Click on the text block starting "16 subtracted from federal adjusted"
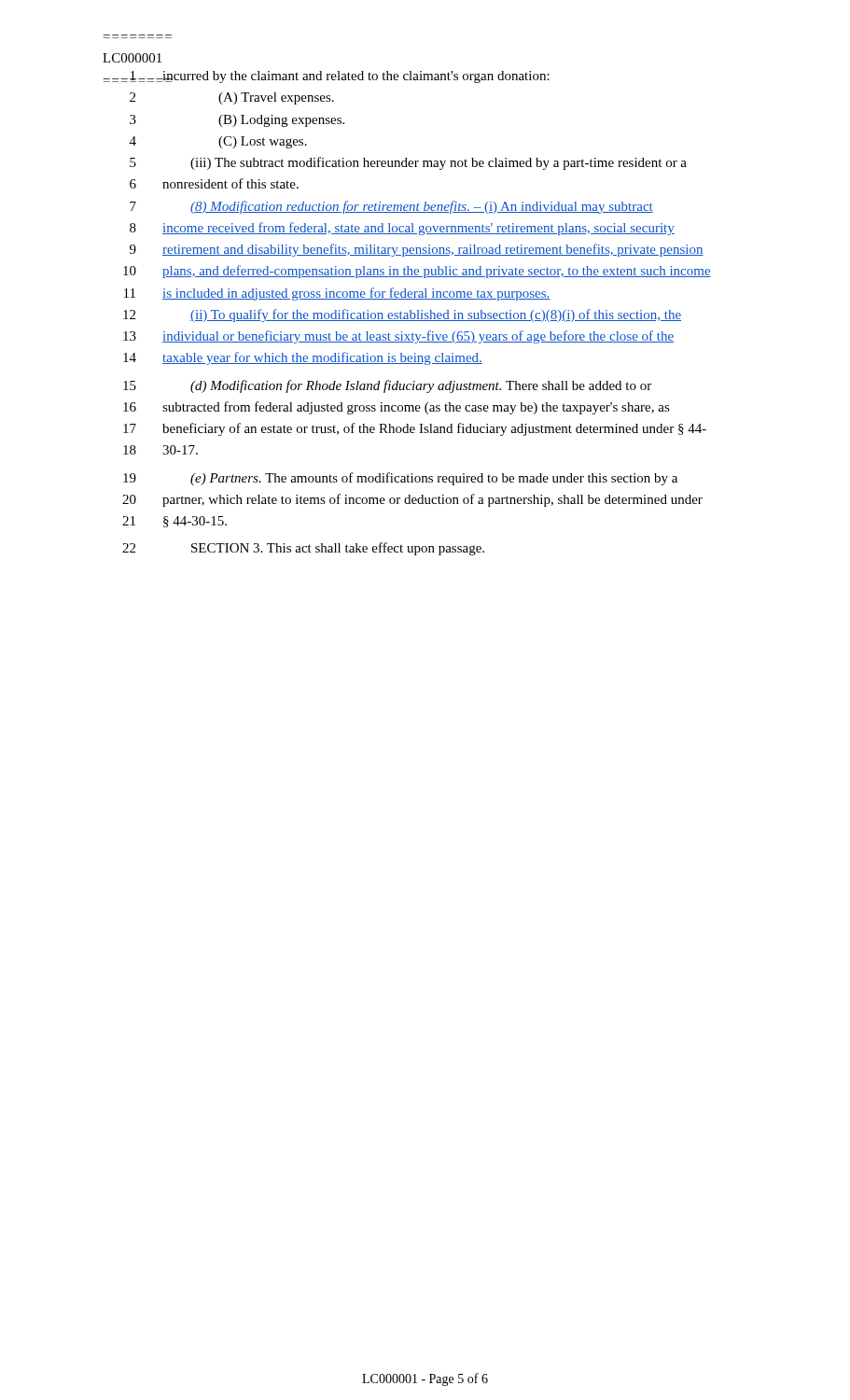 [443, 407]
